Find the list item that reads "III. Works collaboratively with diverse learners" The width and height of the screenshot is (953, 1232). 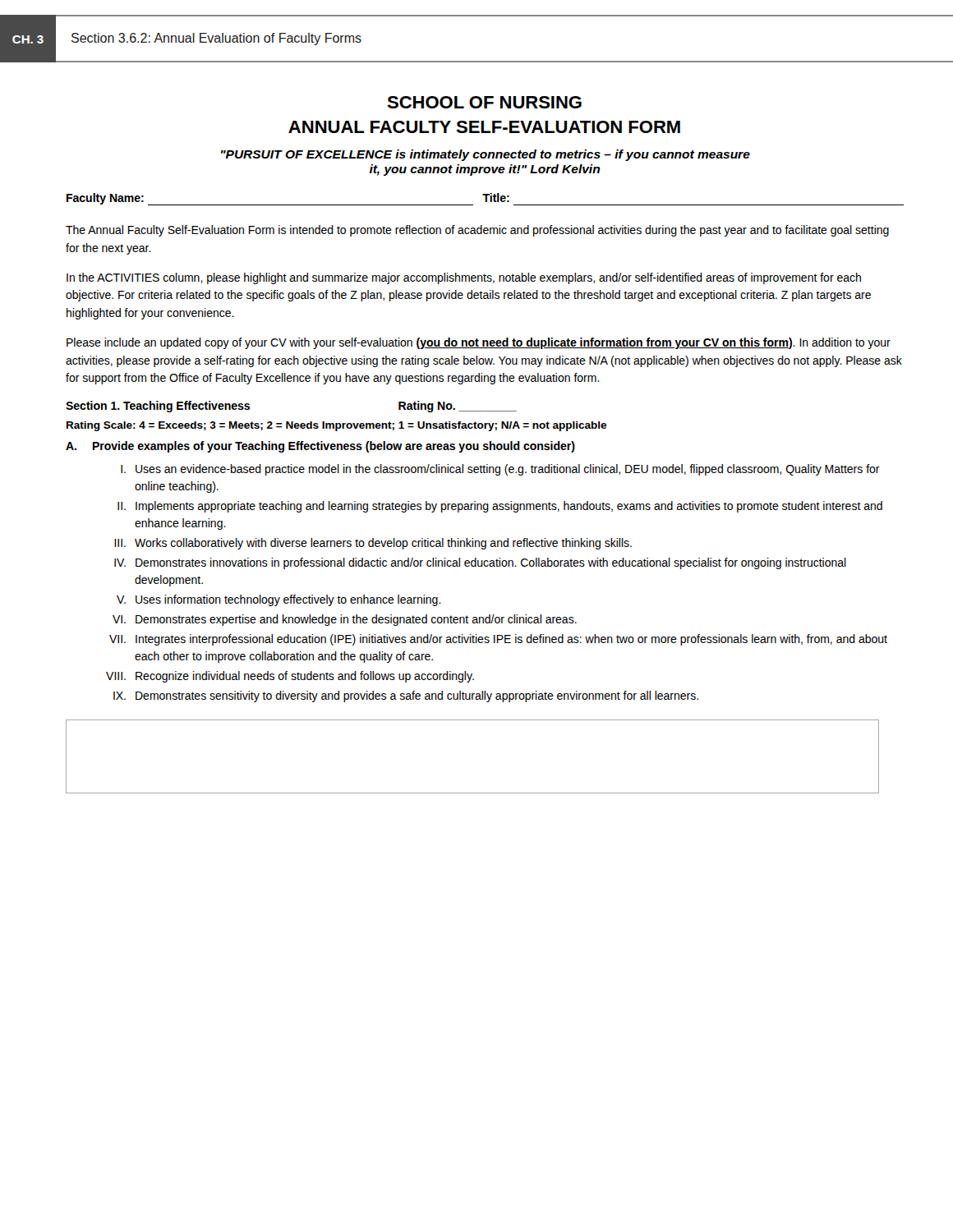(x=498, y=543)
